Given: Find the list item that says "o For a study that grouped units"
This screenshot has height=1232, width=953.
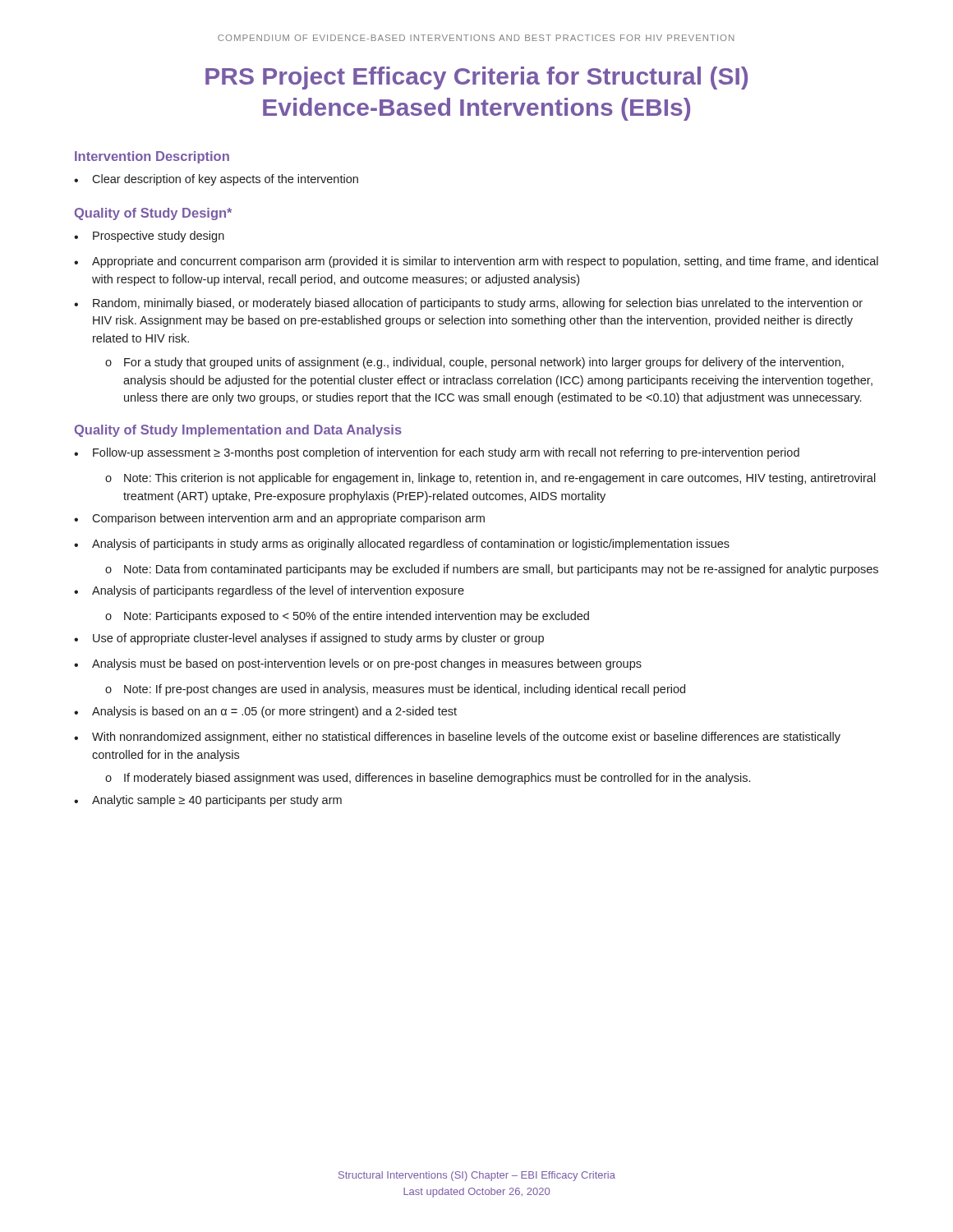Looking at the screenshot, I should pos(492,381).
